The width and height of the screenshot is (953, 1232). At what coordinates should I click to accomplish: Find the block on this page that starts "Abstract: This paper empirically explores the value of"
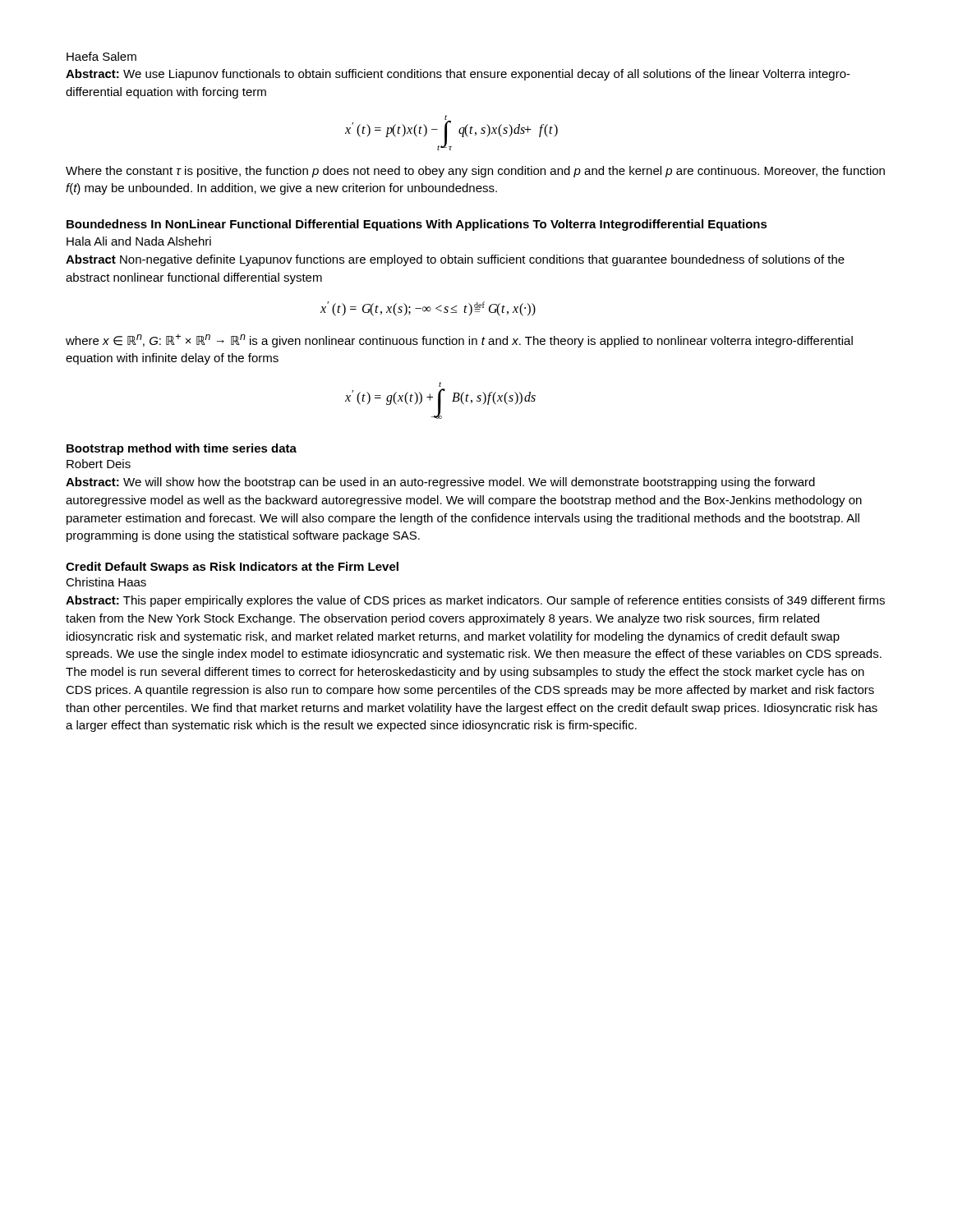click(x=475, y=663)
